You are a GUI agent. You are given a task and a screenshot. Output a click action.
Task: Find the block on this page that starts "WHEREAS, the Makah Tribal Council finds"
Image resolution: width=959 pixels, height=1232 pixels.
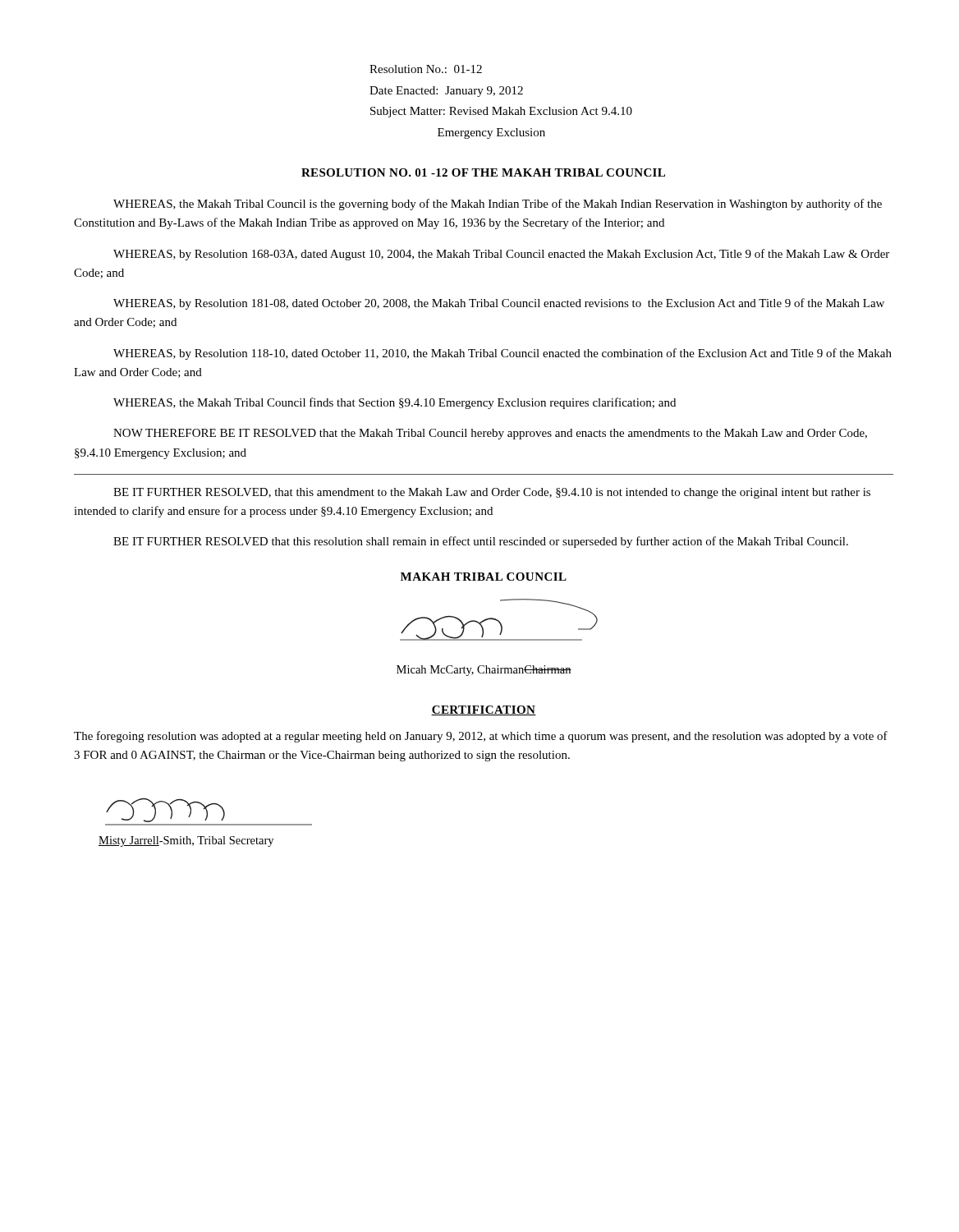395,402
